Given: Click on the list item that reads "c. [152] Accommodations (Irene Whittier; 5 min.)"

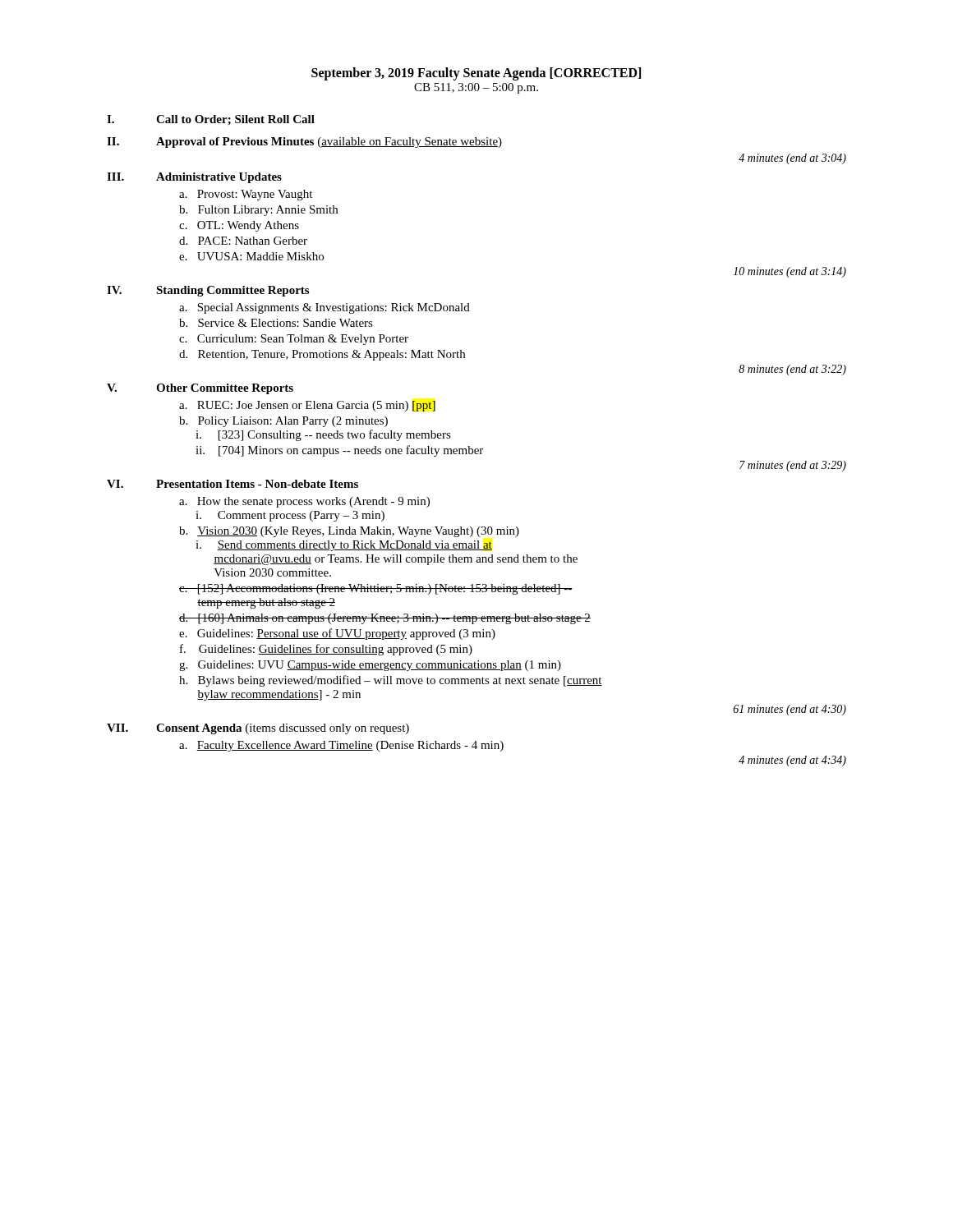Looking at the screenshot, I should pyautogui.click(x=376, y=595).
